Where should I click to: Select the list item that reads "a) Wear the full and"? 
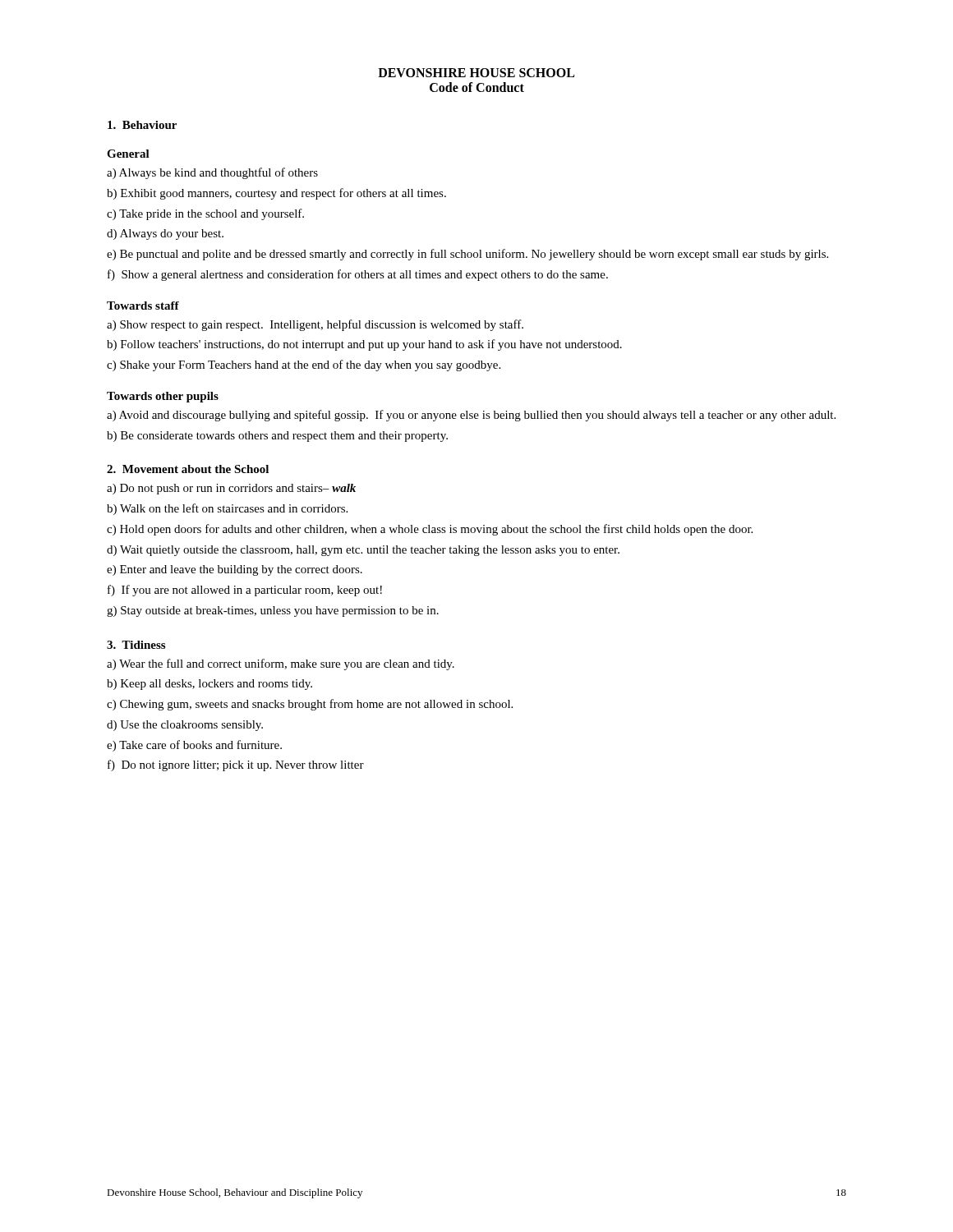[281, 663]
